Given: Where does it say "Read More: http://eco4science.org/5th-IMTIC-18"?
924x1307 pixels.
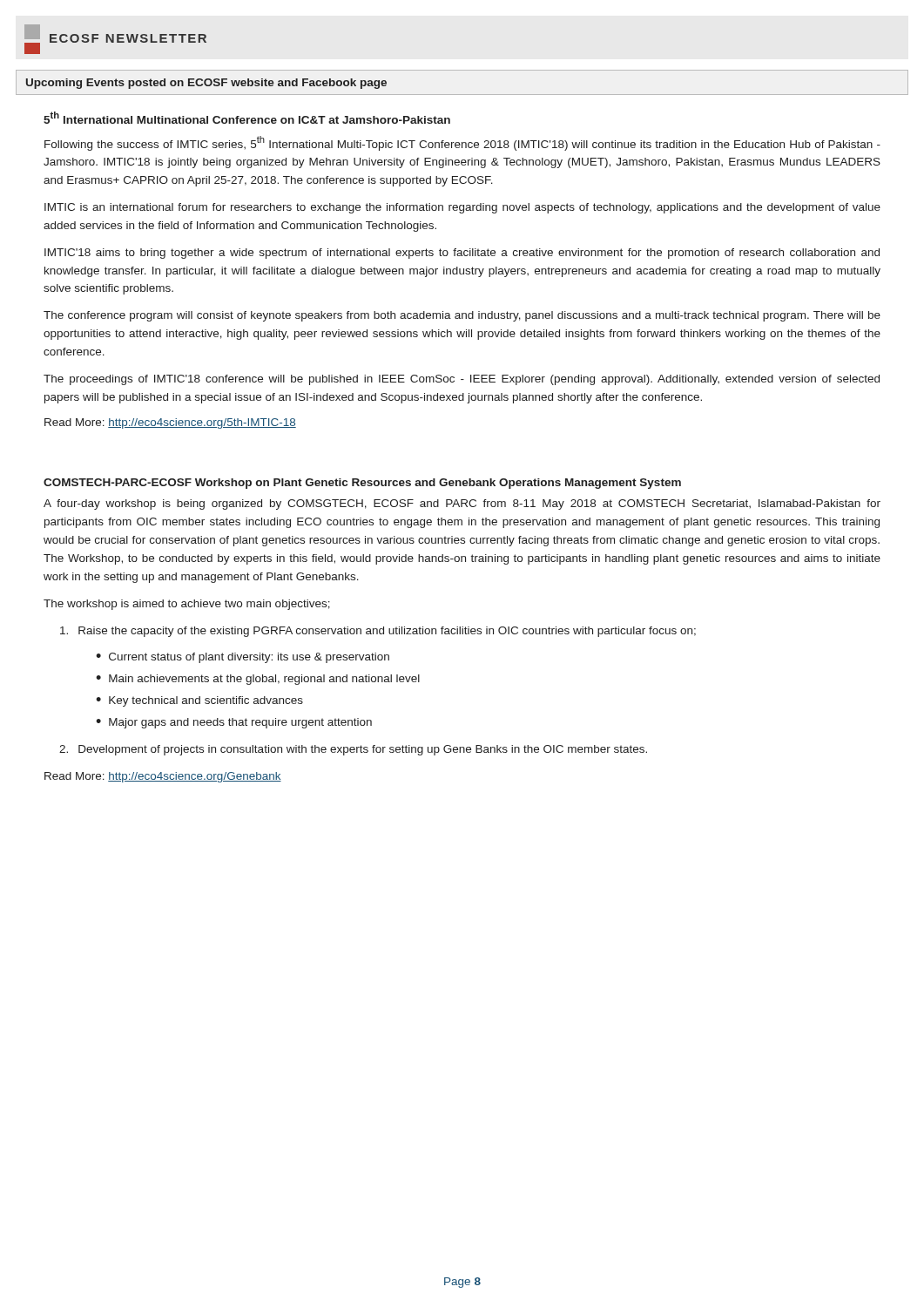Looking at the screenshot, I should point(170,422).
